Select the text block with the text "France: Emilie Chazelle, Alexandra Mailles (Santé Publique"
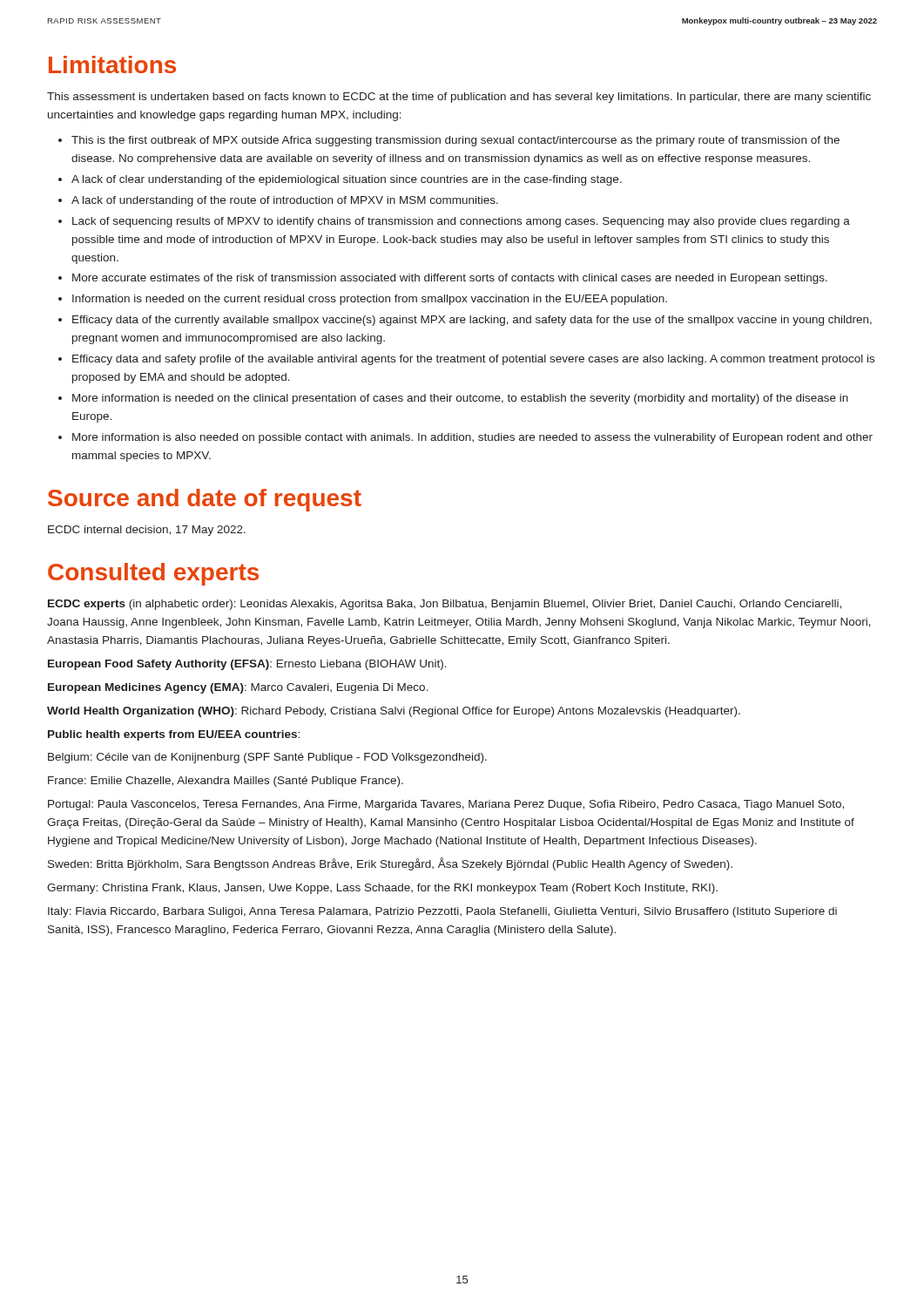The height and width of the screenshot is (1307, 924). (225, 781)
